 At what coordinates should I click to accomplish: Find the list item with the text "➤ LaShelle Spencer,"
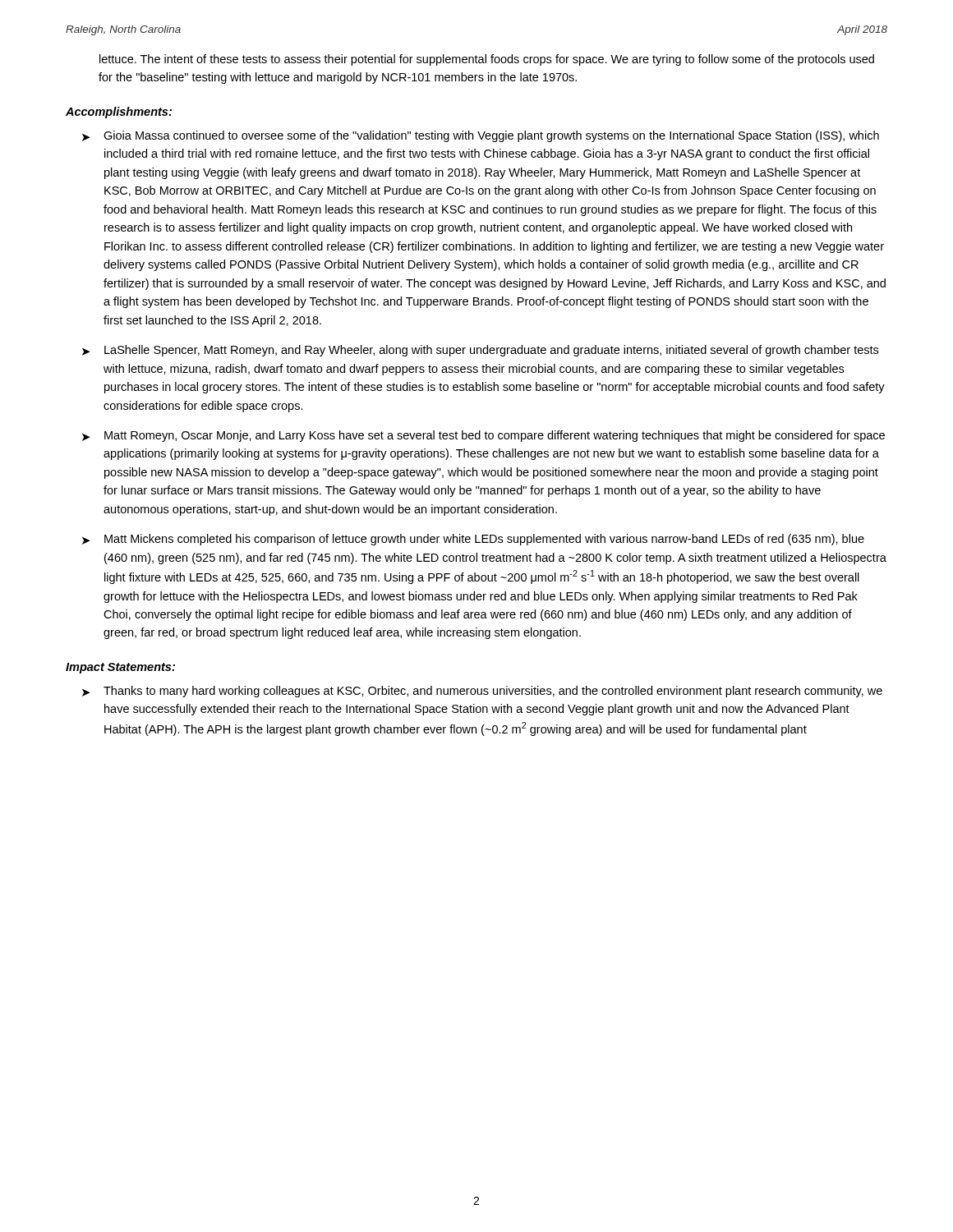(x=476, y=378)
